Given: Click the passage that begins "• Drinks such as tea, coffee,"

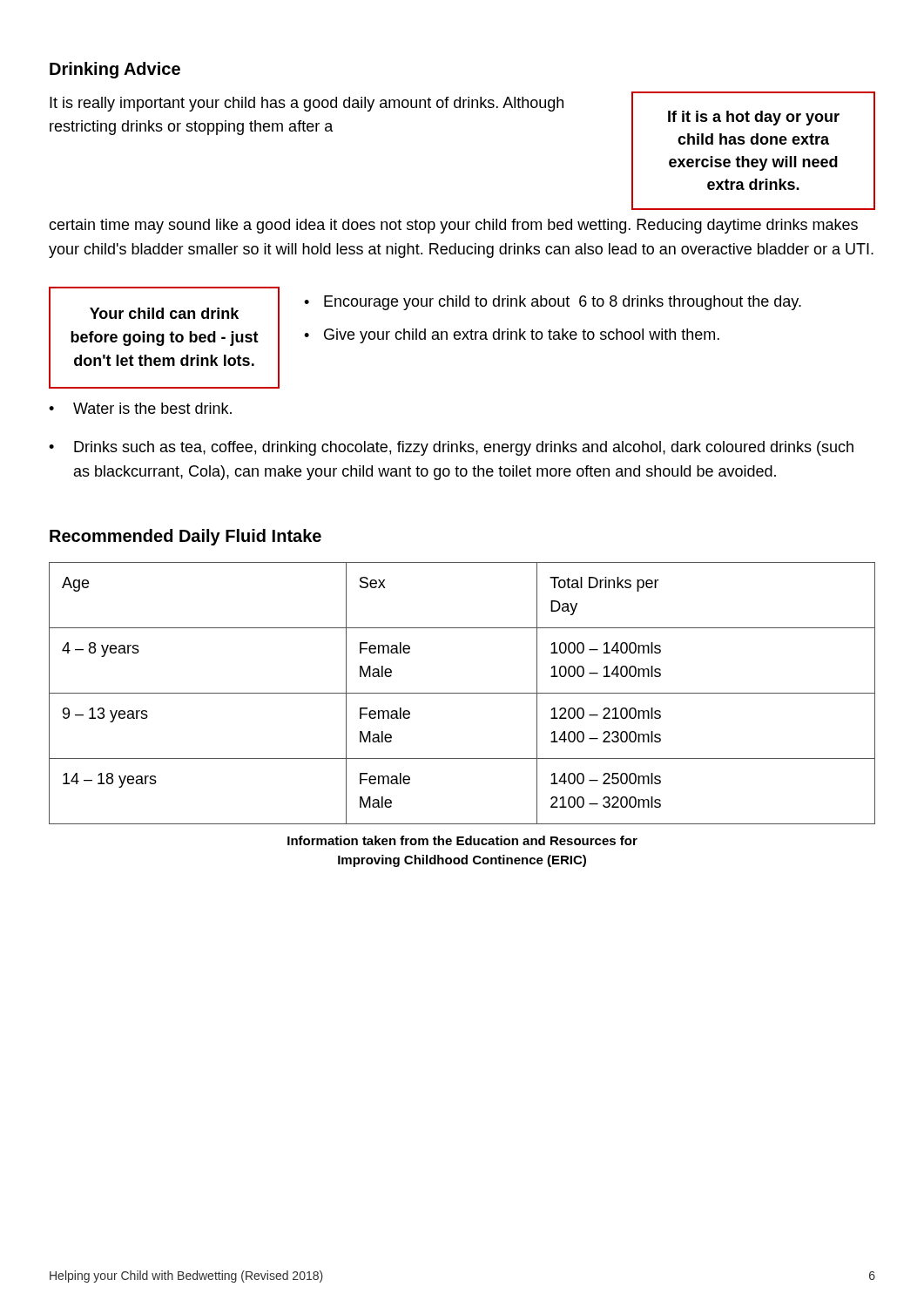Looking at the screenshot, I should 462,460.
